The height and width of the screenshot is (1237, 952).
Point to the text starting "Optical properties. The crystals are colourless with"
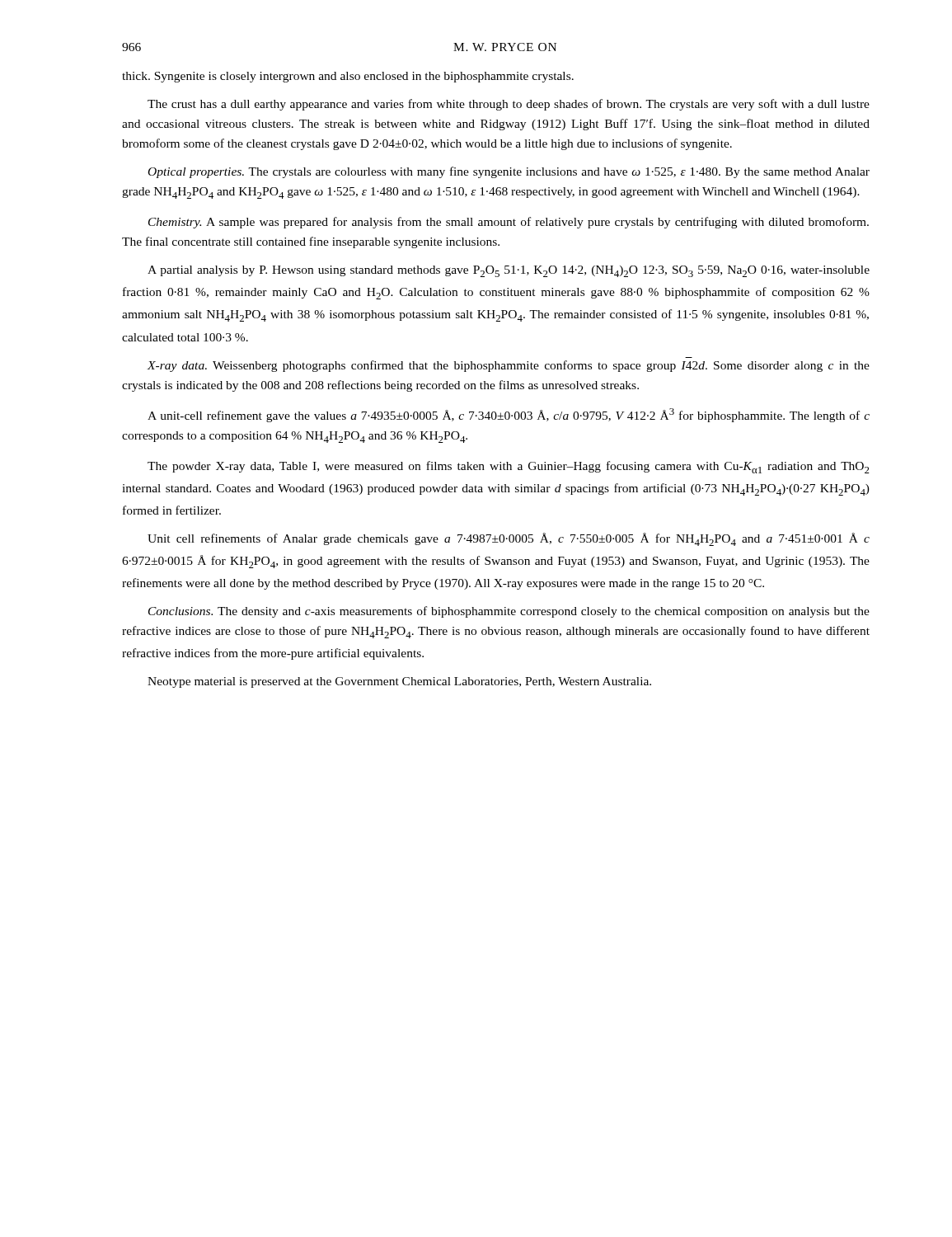click(496, 183)
